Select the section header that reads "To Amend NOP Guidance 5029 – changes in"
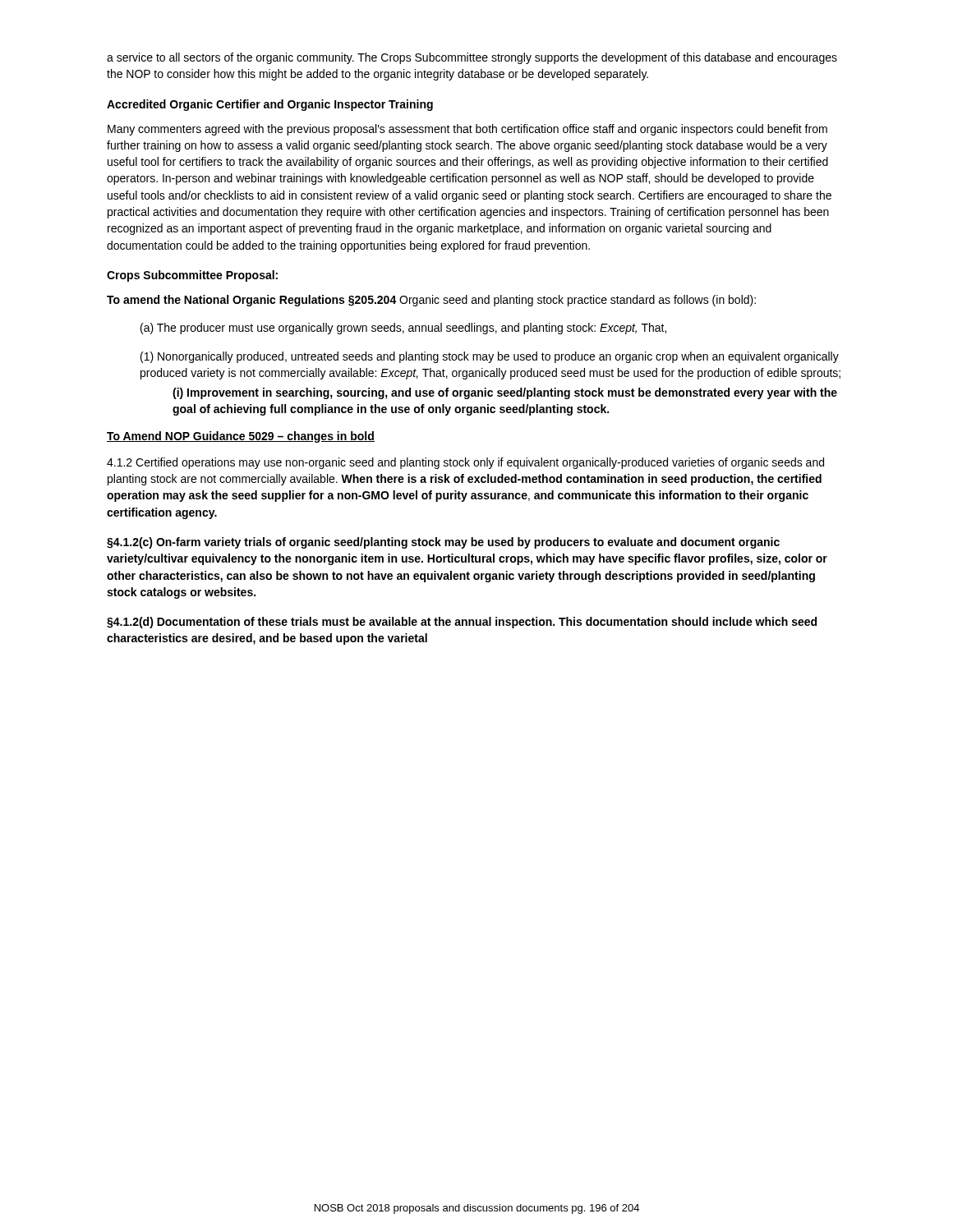 coord(241,436)
